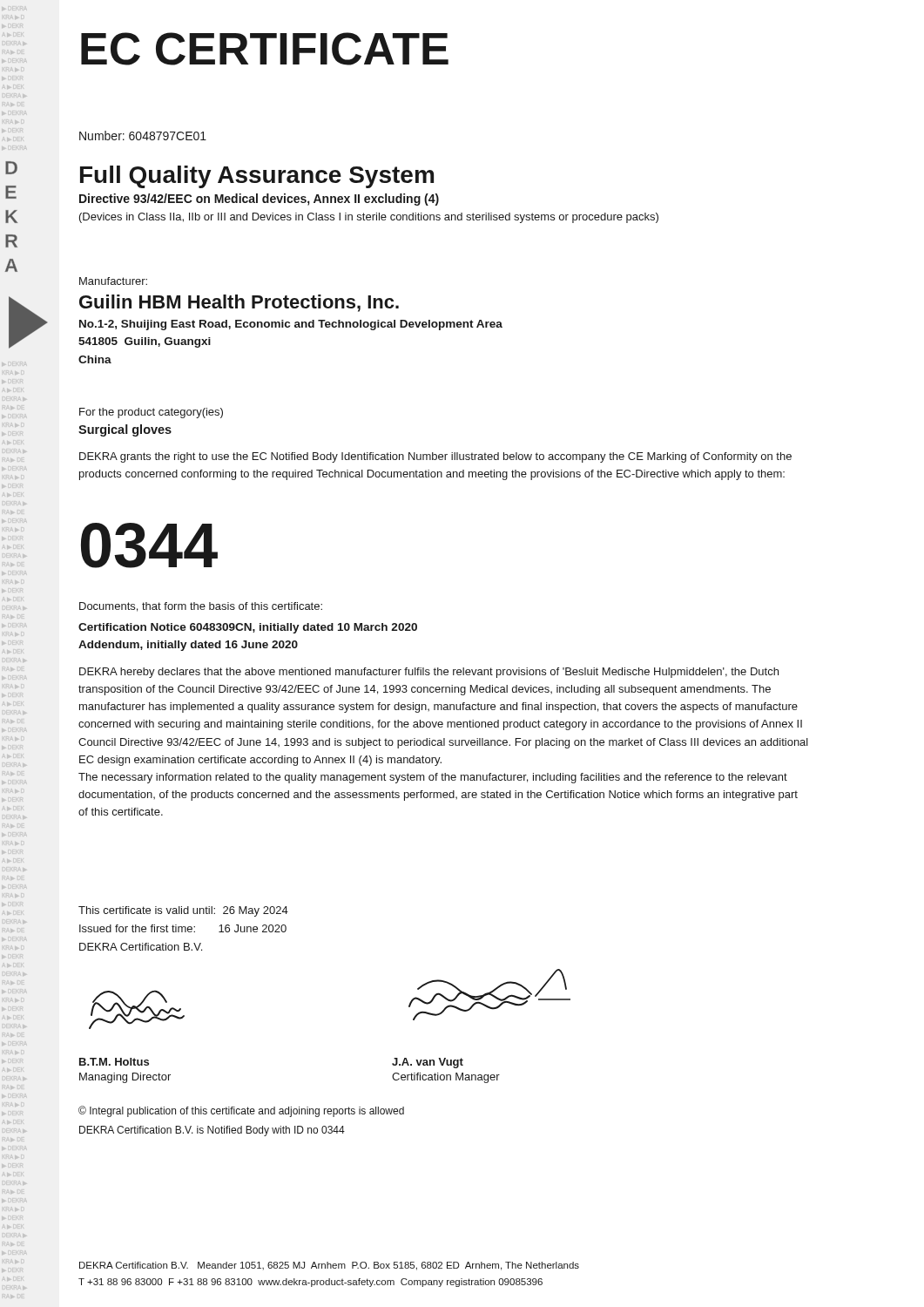This screenshot has height=1307, width=924.
Task: Click on the passage starting "DEKRA Certification B.V. is Notified Body with"
Action: click(x=212, y=1130)
